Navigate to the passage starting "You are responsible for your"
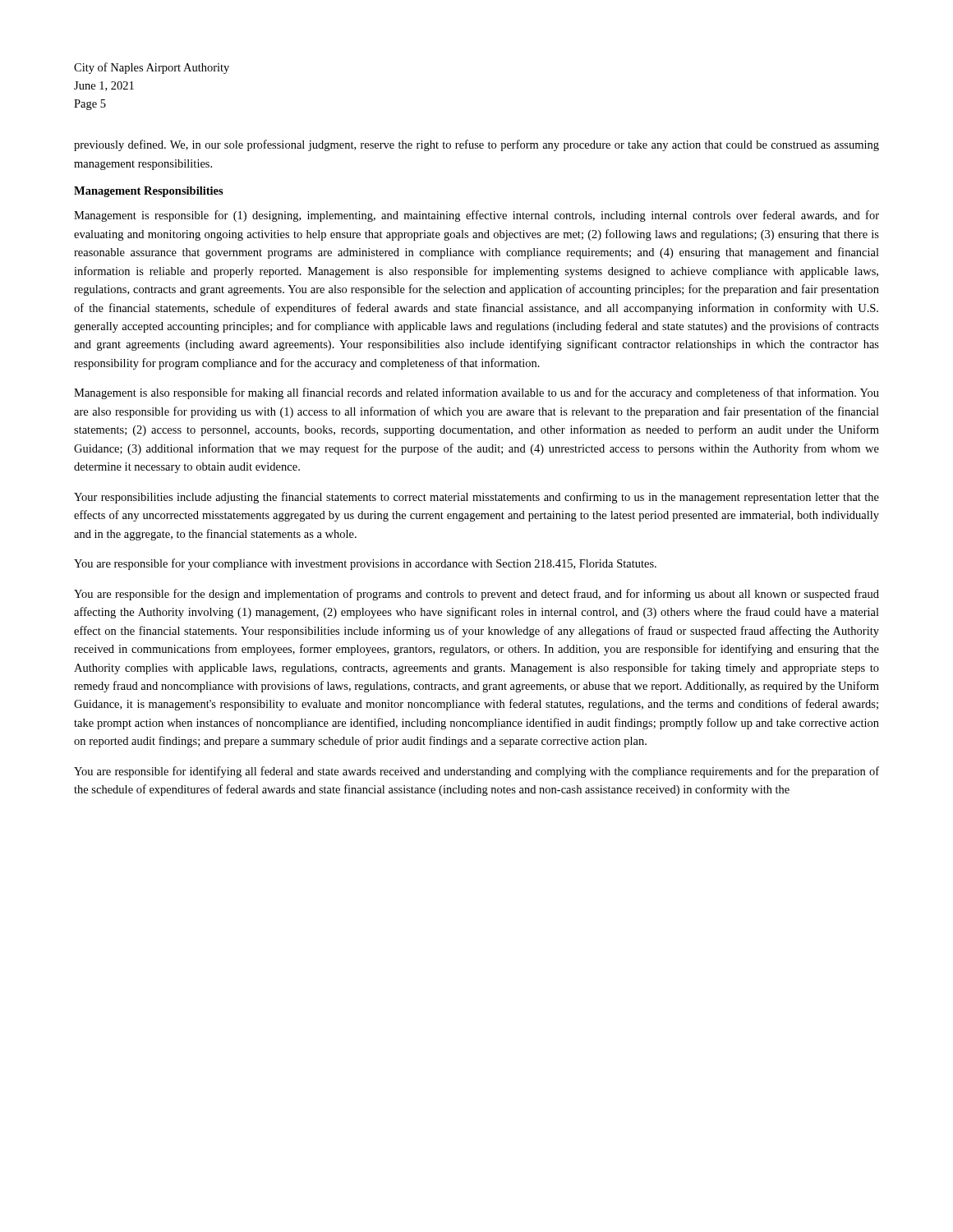Viewport: 953px width, 1232px height. coord(365,564)
